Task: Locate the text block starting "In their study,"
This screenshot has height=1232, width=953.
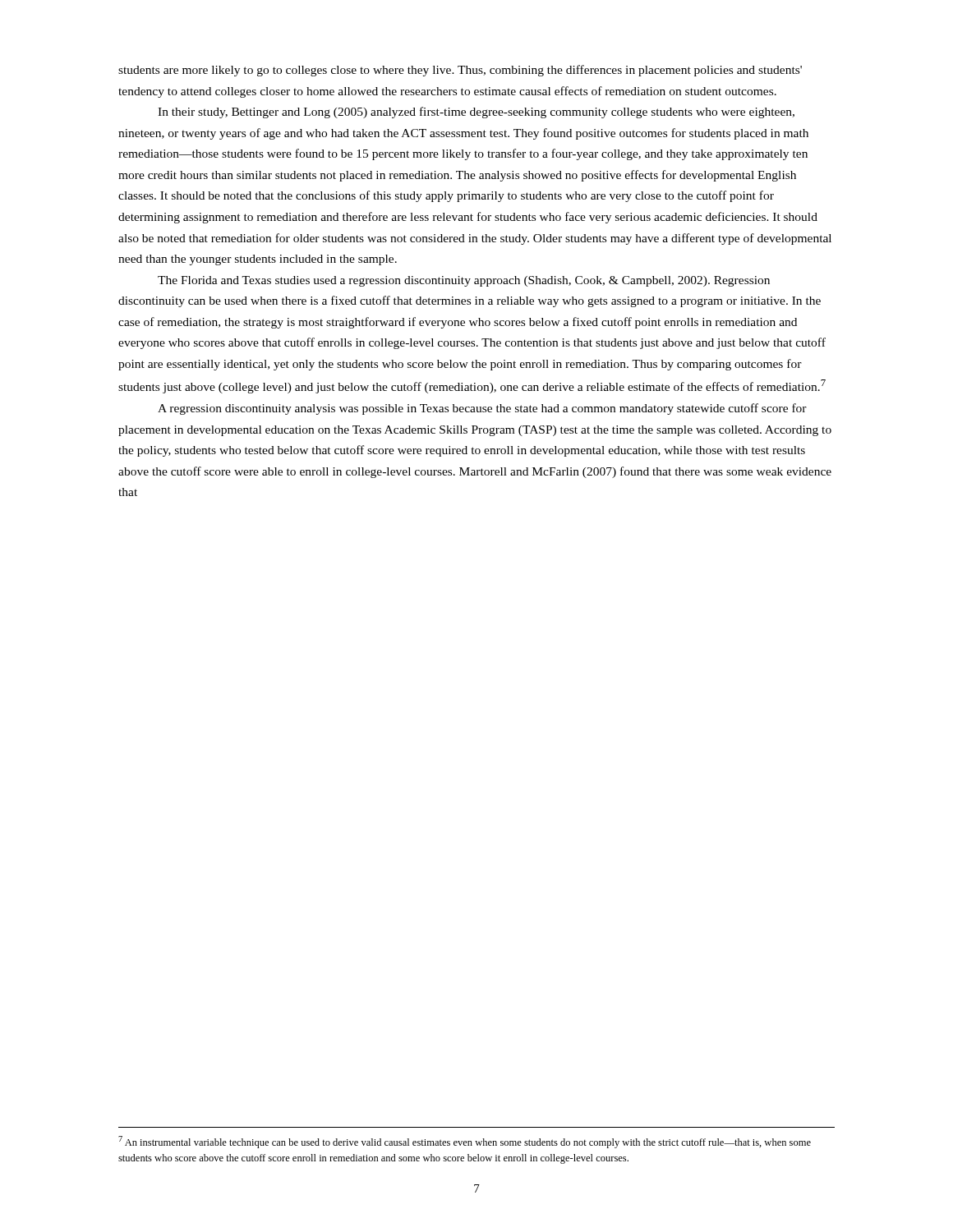Action: click(476, 185)
